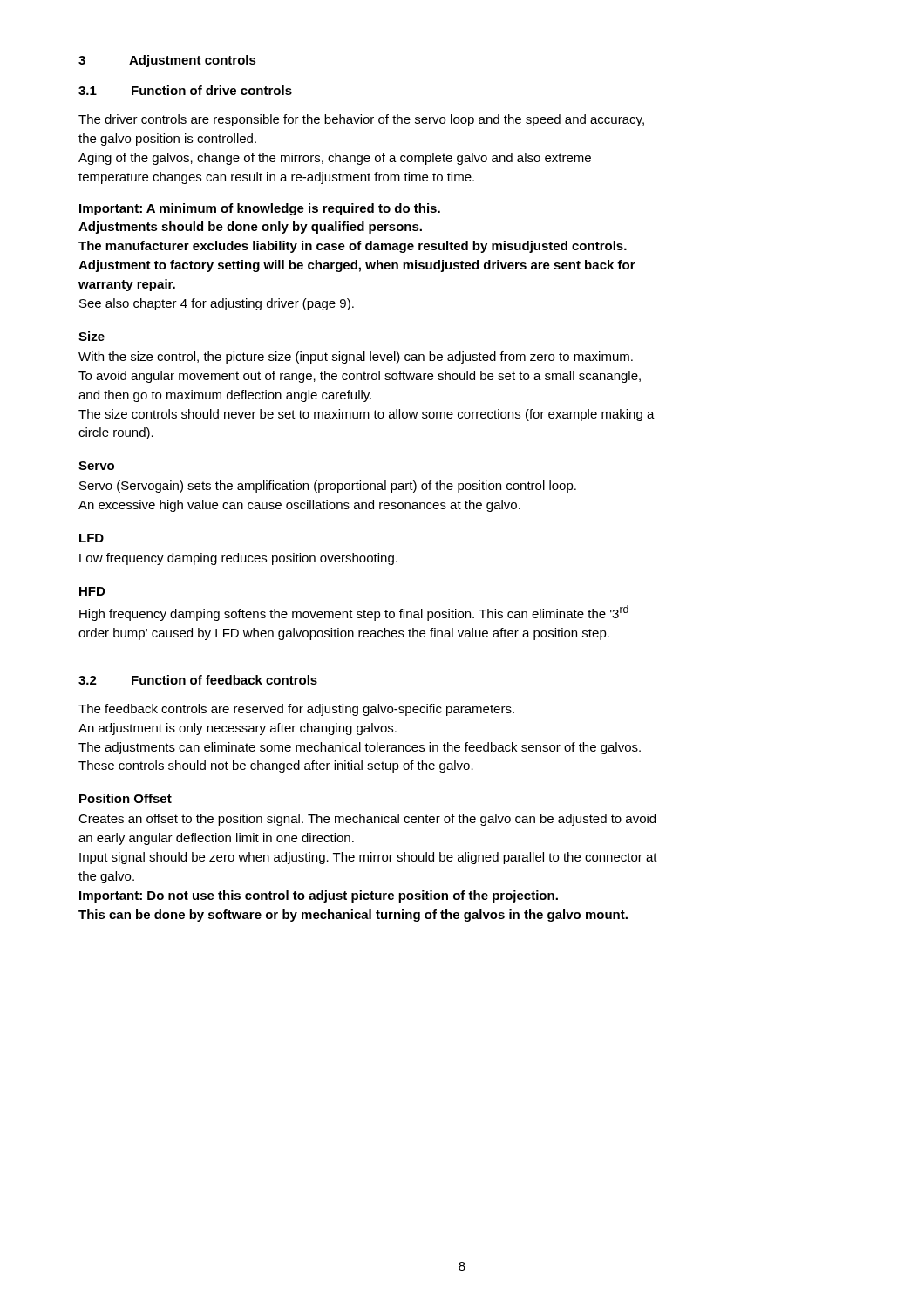Screen dimensions: 1308x924
Task: Click on the passage starting "The feedback controls are reserved for adjusting galvo-specific"
Action: [x=360, y=737]
